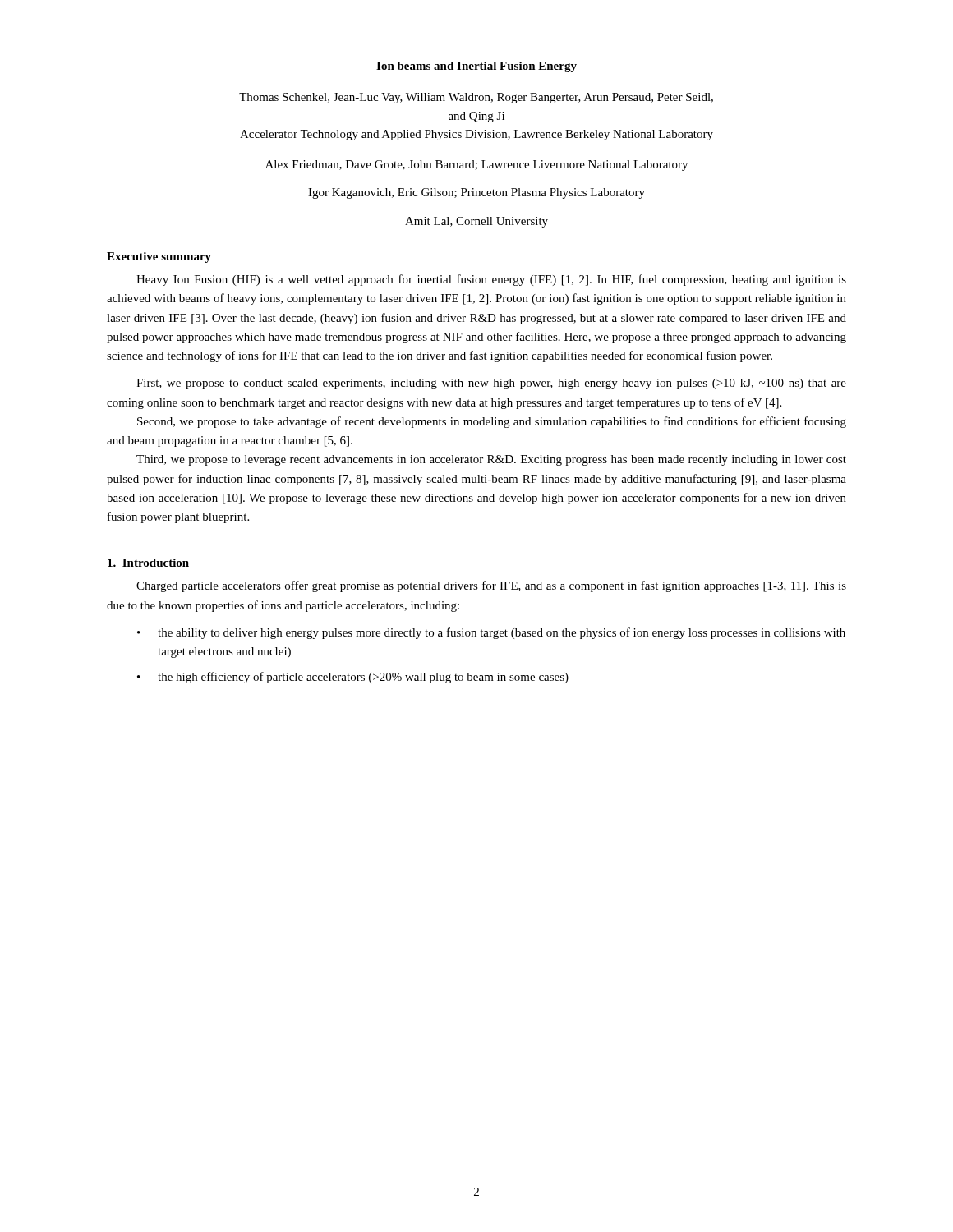The image size is (953, 1232).
Task: Find the text block containing "Alex Friedman, Dave"
Action: pos(476,164)
